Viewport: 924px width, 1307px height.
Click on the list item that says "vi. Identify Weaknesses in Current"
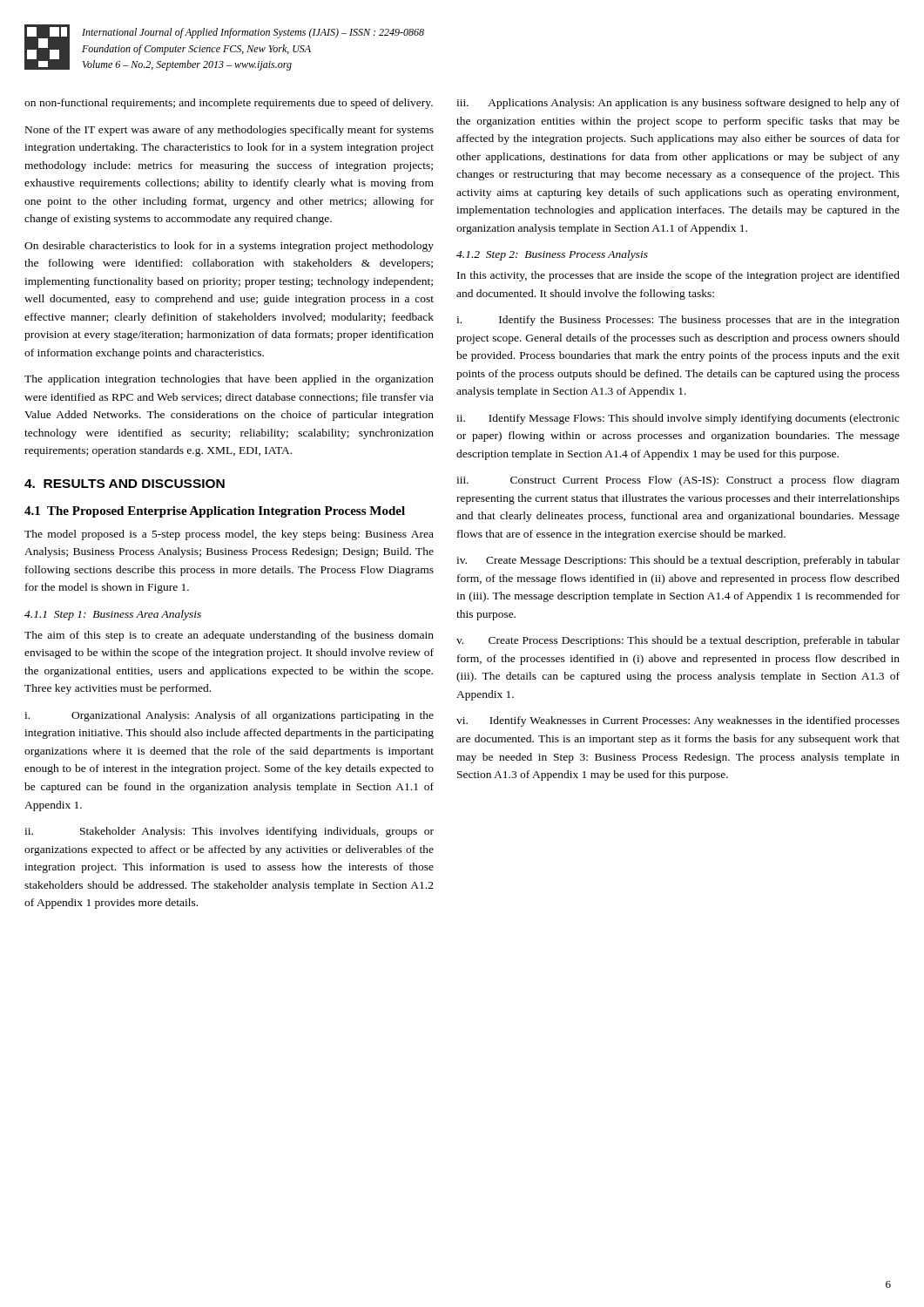pos(678,747)
